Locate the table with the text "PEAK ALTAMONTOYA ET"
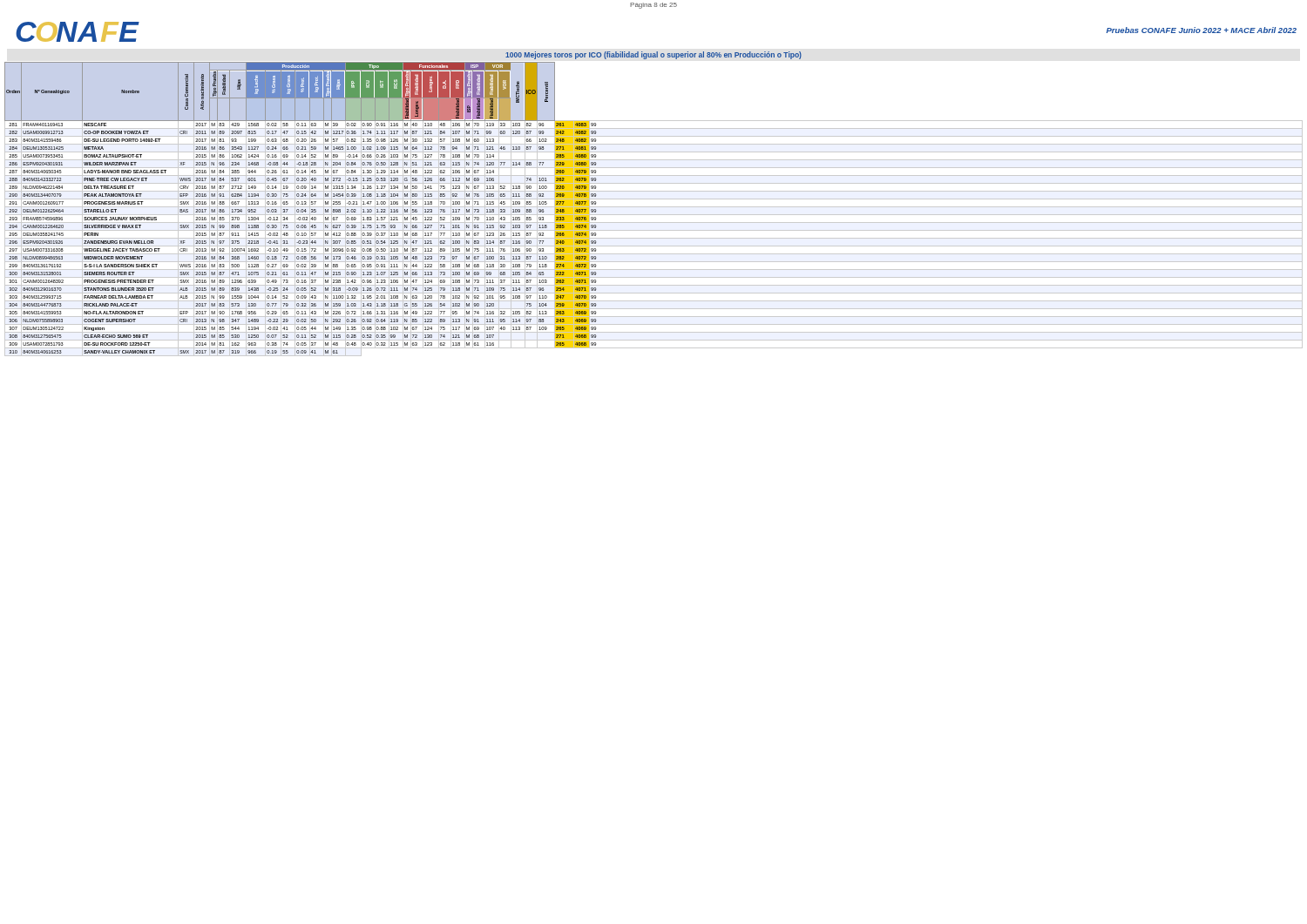The image size is (1307, 924). pyautogui.click(x=654, y=209)
